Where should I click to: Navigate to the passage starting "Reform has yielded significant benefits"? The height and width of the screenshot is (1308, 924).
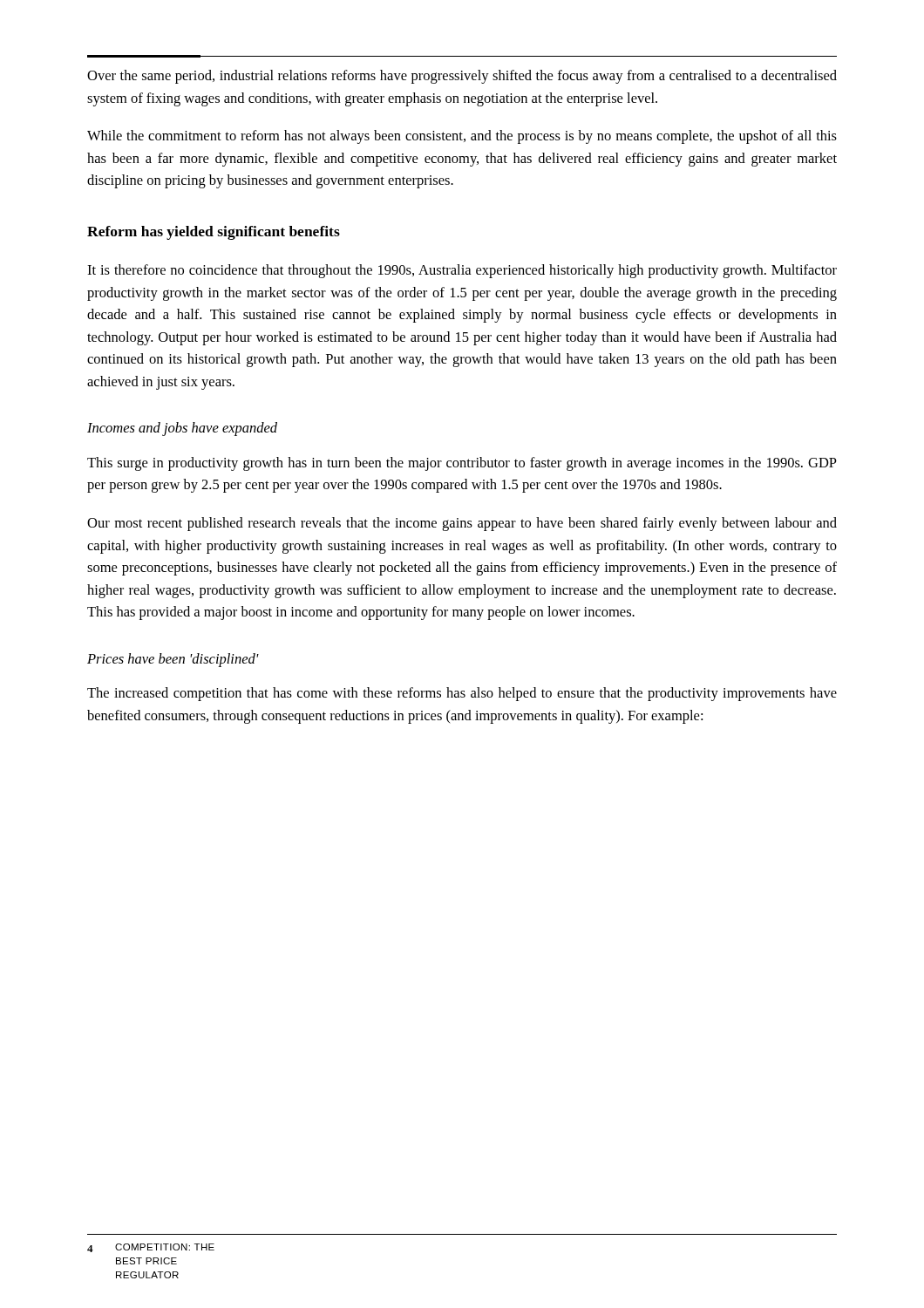pyautogui.click(x=213, y=231)
